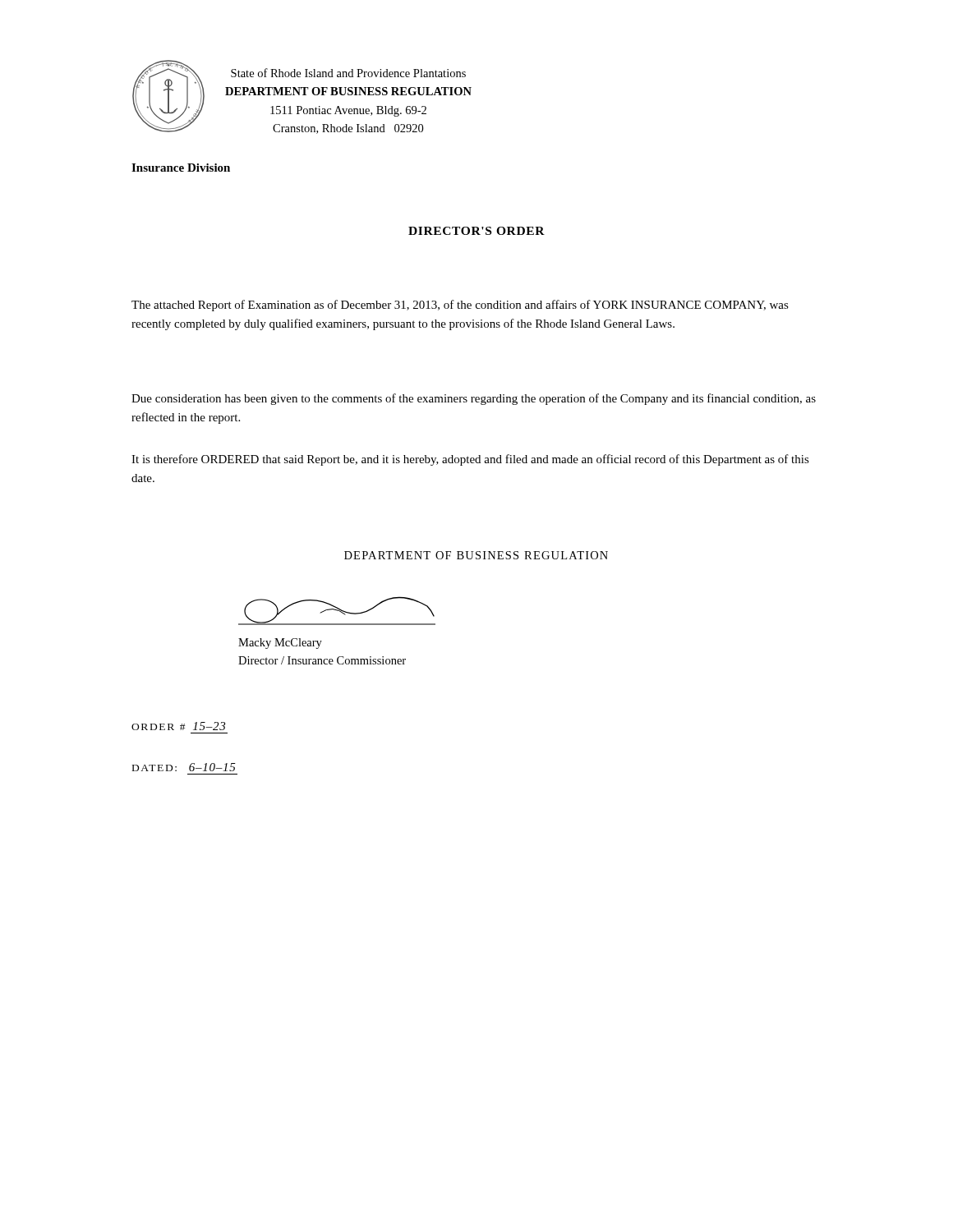Where does it say "DIRECTOR'S ORDER"?
953x1232 pixels.
click(x=476, y=230)
